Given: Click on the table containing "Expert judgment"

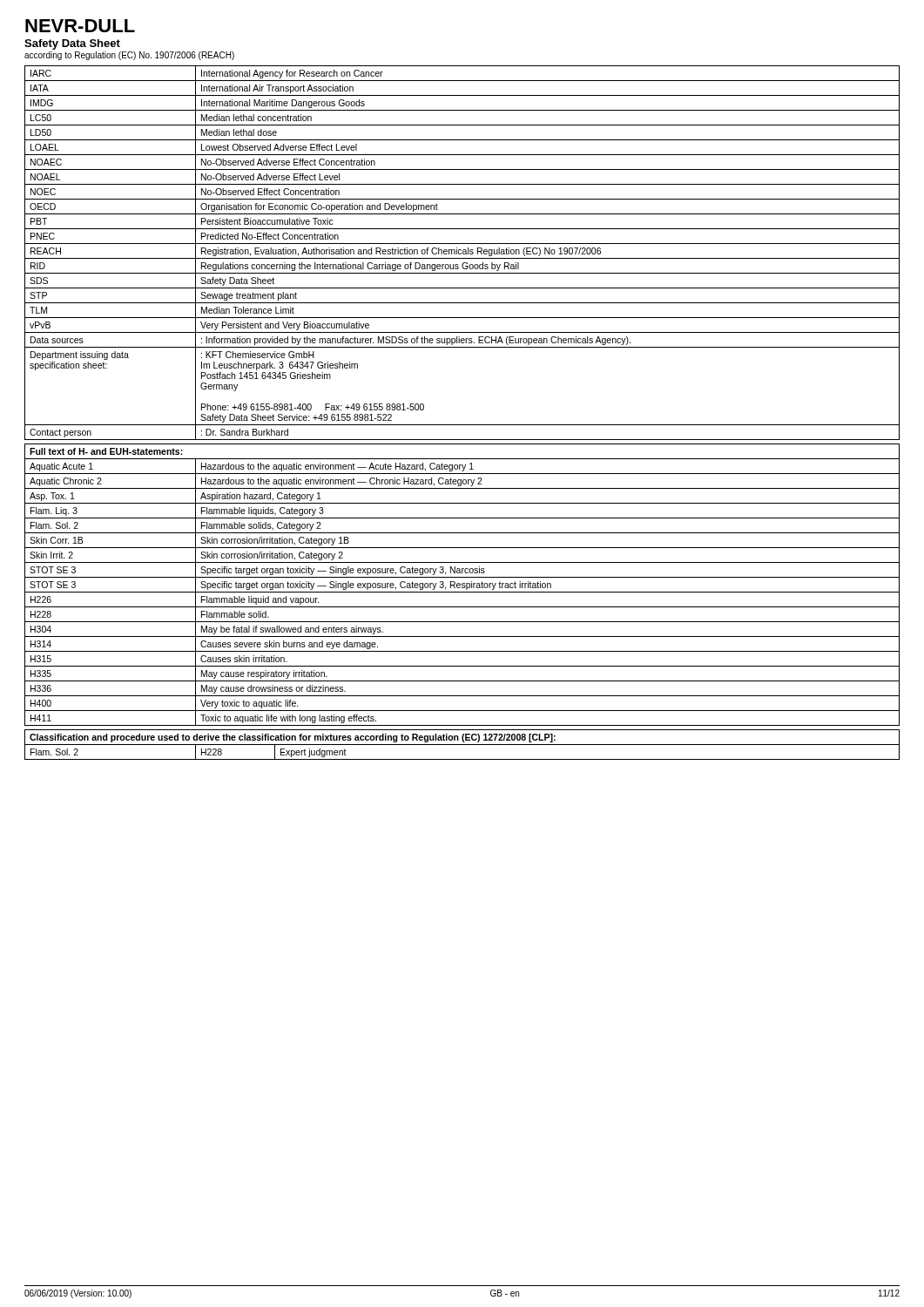Looking at the screenshot, I should tap(462, 745).
